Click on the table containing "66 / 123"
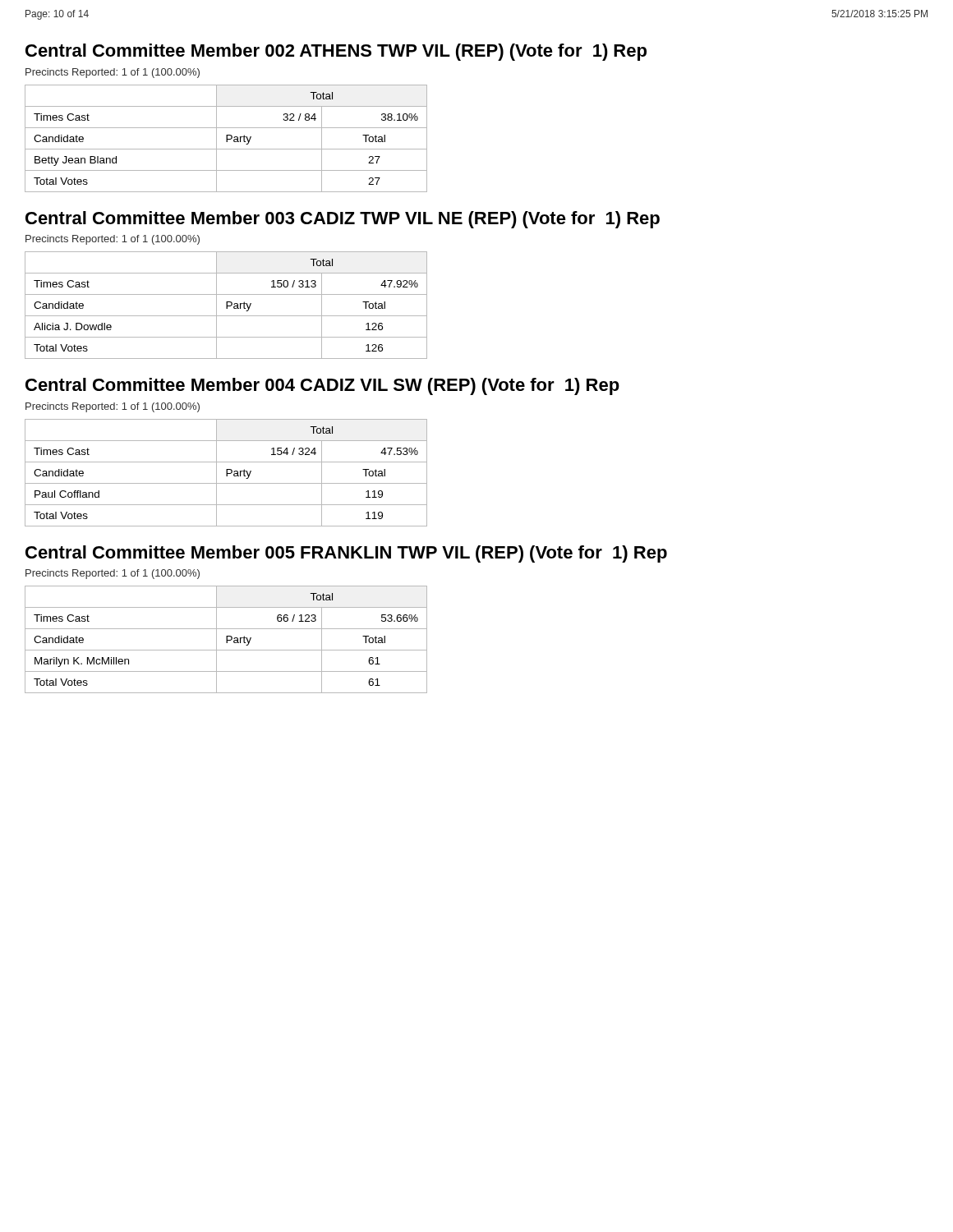The width and height of the screenshot is (953, 1232). pos(476,639)
